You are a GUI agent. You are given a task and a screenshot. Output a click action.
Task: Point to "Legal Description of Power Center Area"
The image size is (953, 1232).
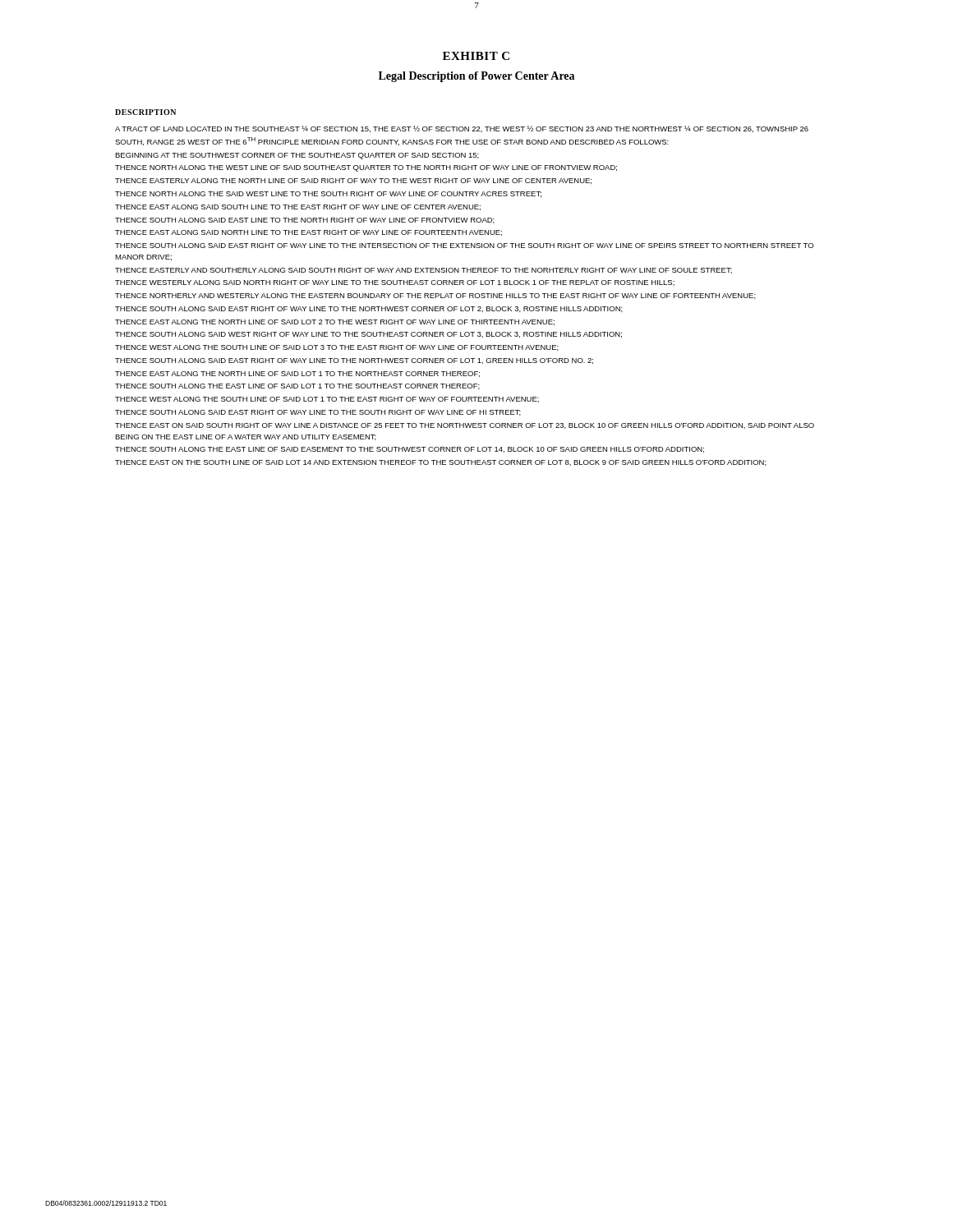click(476, 76)
